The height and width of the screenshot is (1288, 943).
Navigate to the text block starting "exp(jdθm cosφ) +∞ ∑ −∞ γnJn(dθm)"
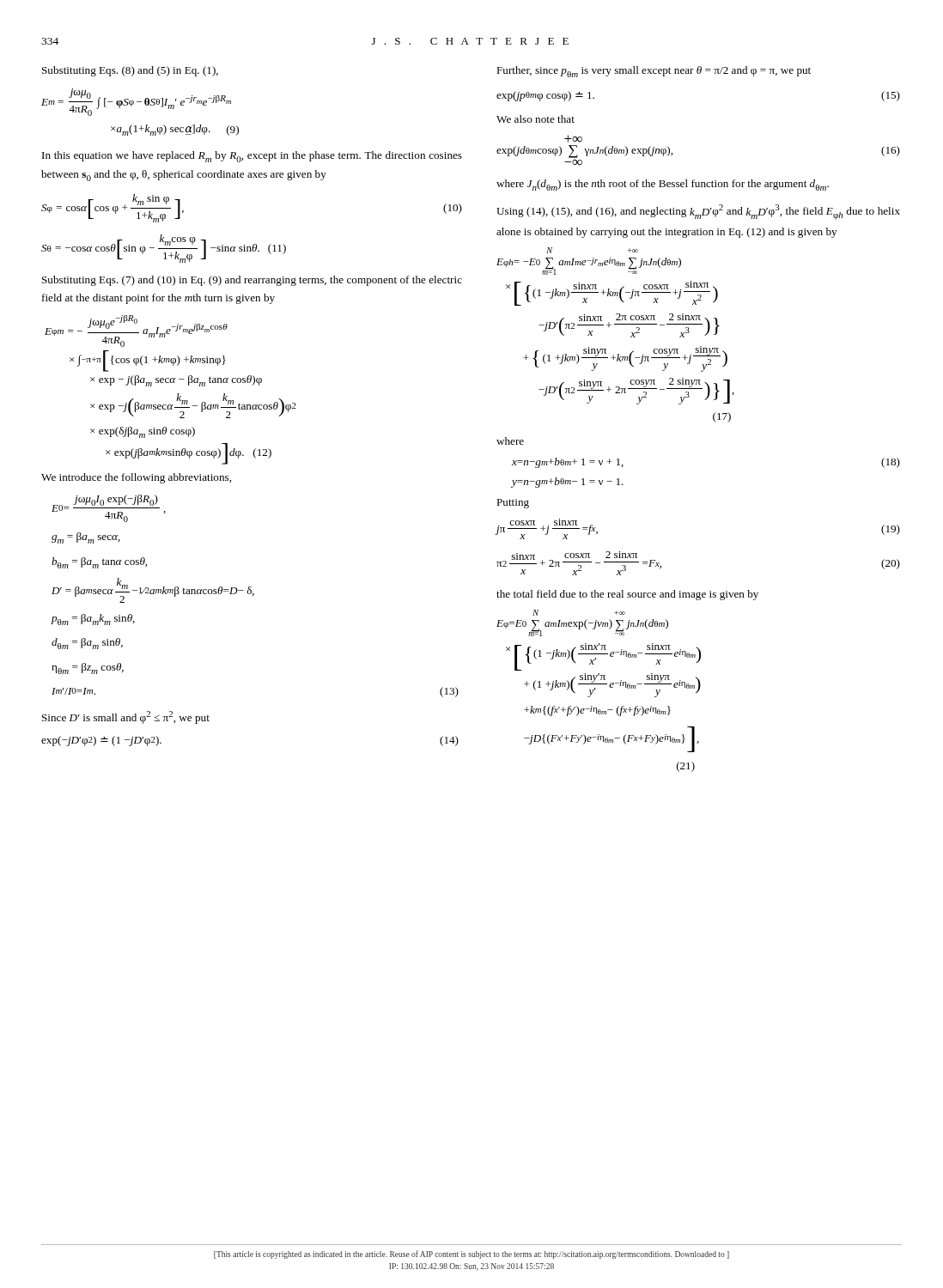573,139
